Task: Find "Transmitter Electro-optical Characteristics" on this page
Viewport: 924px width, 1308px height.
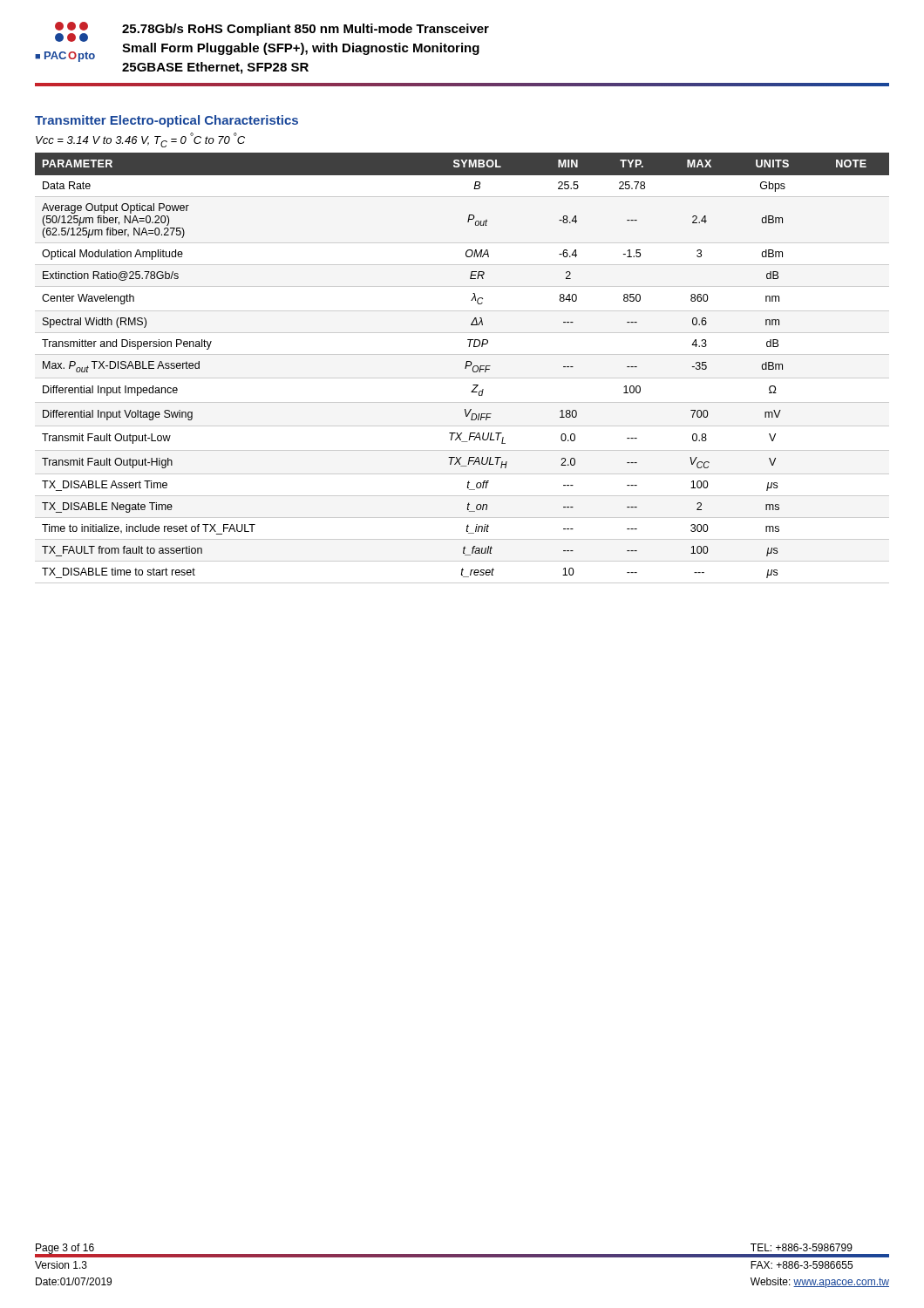Action: pyautogui.click(x=167, y=120)
